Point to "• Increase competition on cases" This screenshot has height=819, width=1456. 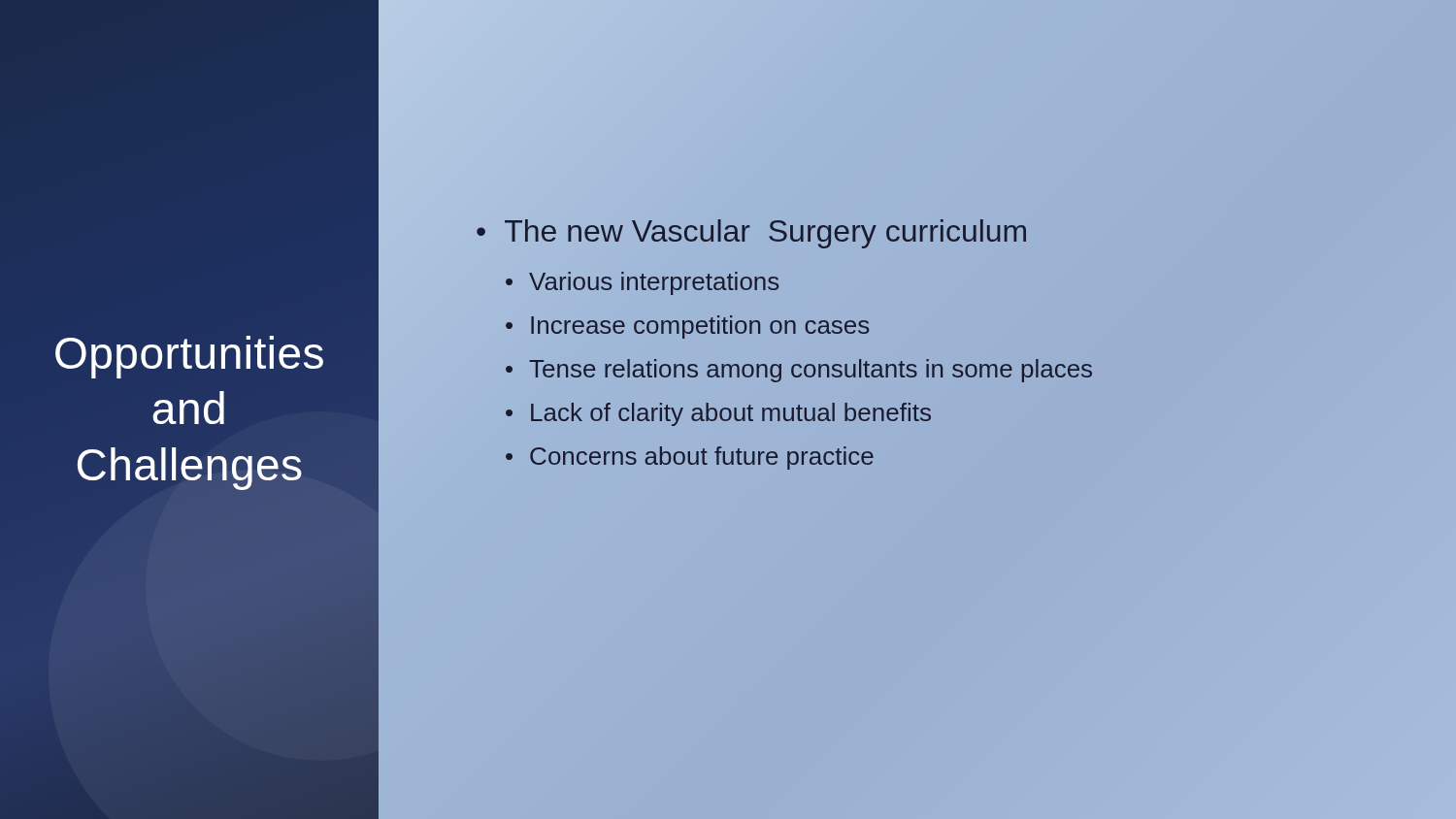[x=687, y=326]
